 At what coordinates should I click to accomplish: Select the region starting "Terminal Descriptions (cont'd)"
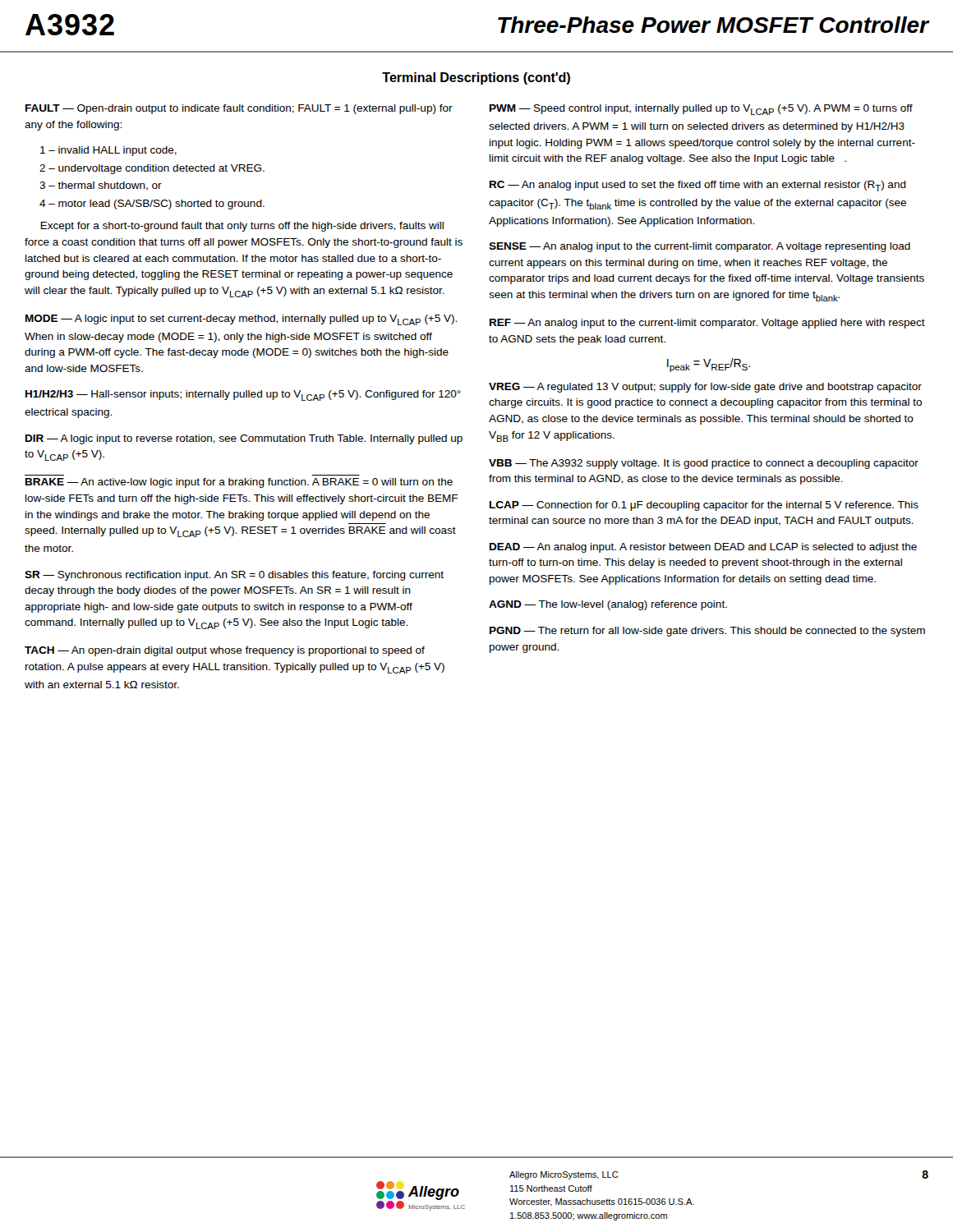(476, 78)
